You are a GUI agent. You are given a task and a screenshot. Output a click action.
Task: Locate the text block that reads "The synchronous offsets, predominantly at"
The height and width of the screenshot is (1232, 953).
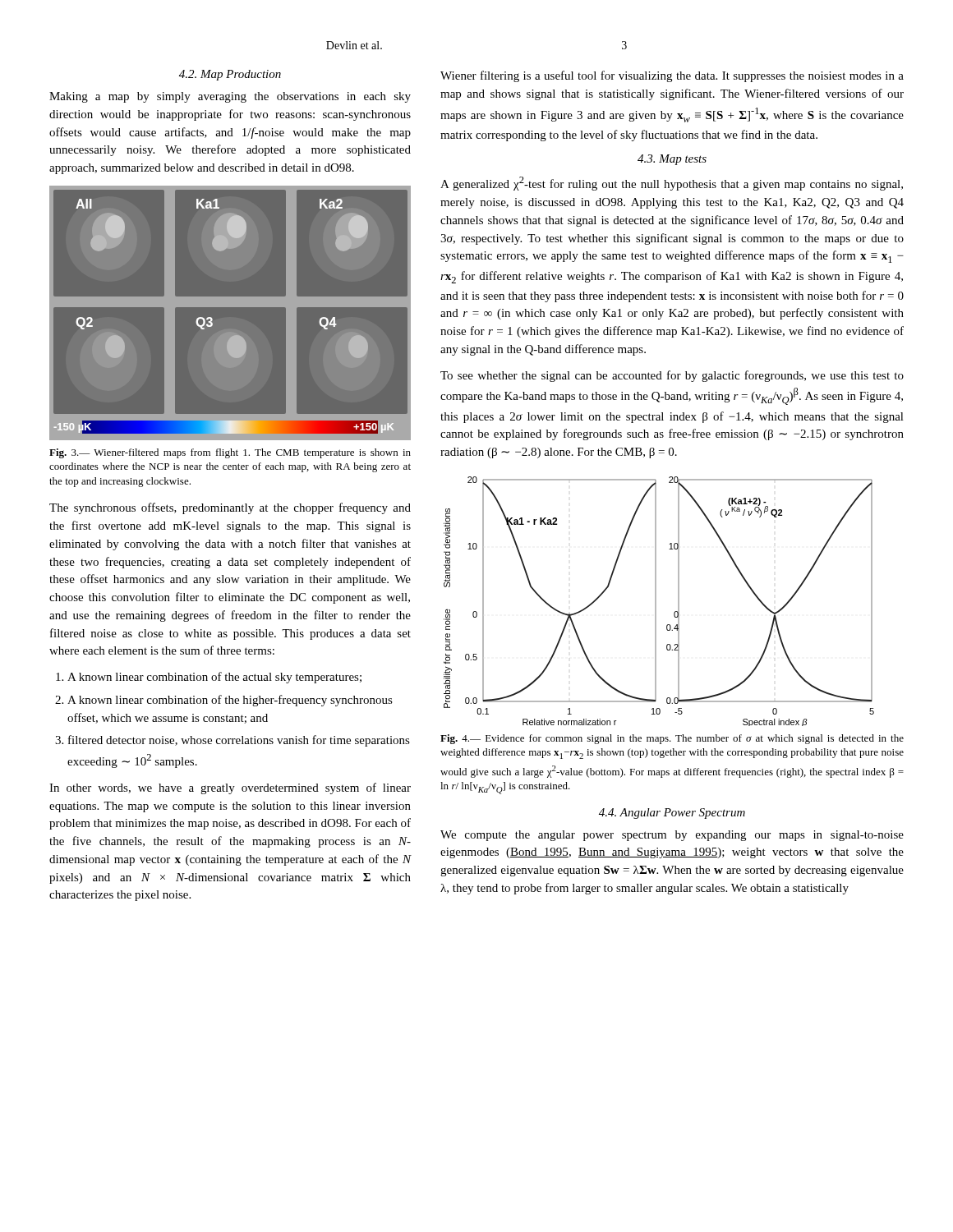click(x=230, y=579)
